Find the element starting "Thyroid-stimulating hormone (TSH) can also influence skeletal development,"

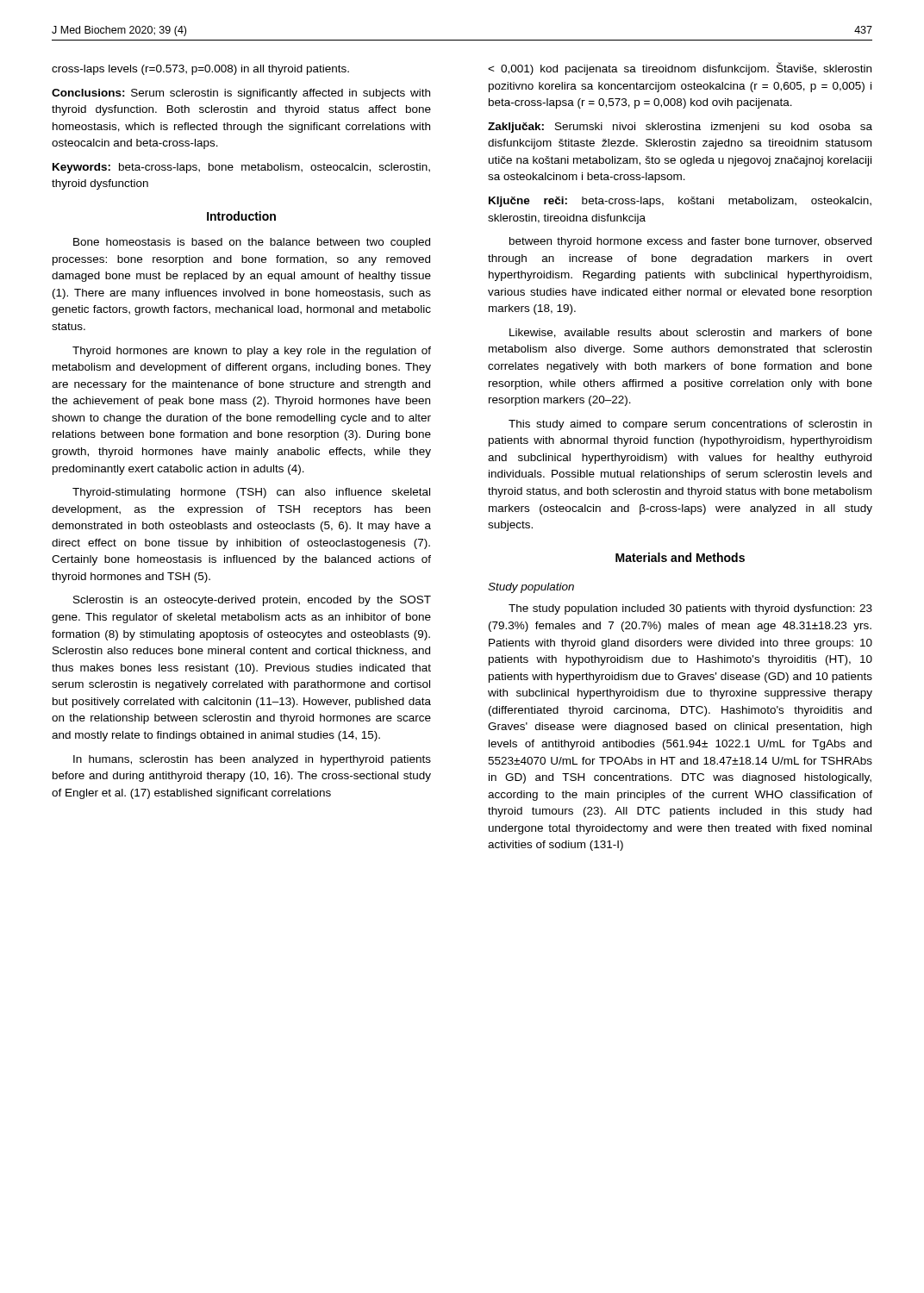[241, 534]
